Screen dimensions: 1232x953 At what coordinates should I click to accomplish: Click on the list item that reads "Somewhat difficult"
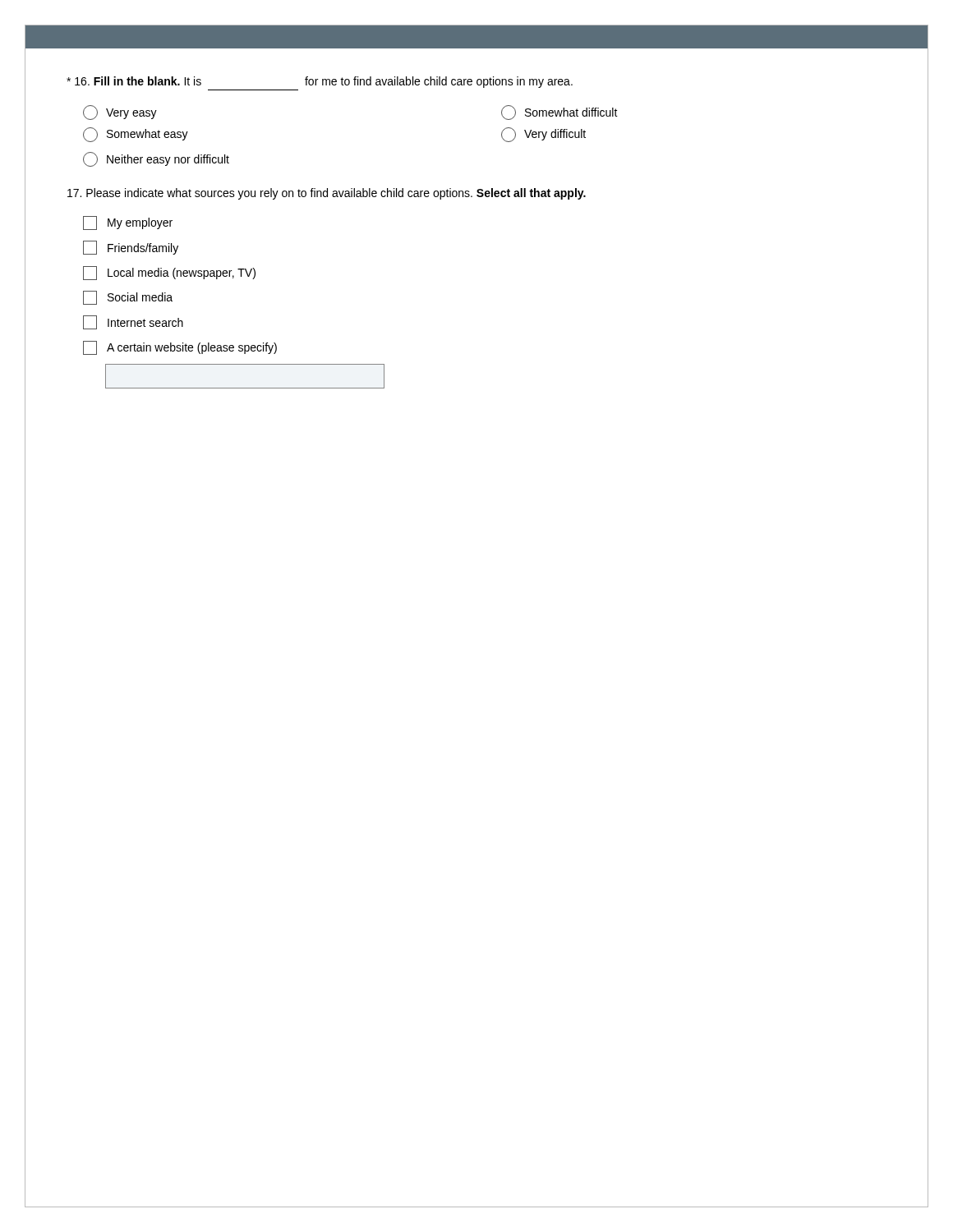coord(559,113)
